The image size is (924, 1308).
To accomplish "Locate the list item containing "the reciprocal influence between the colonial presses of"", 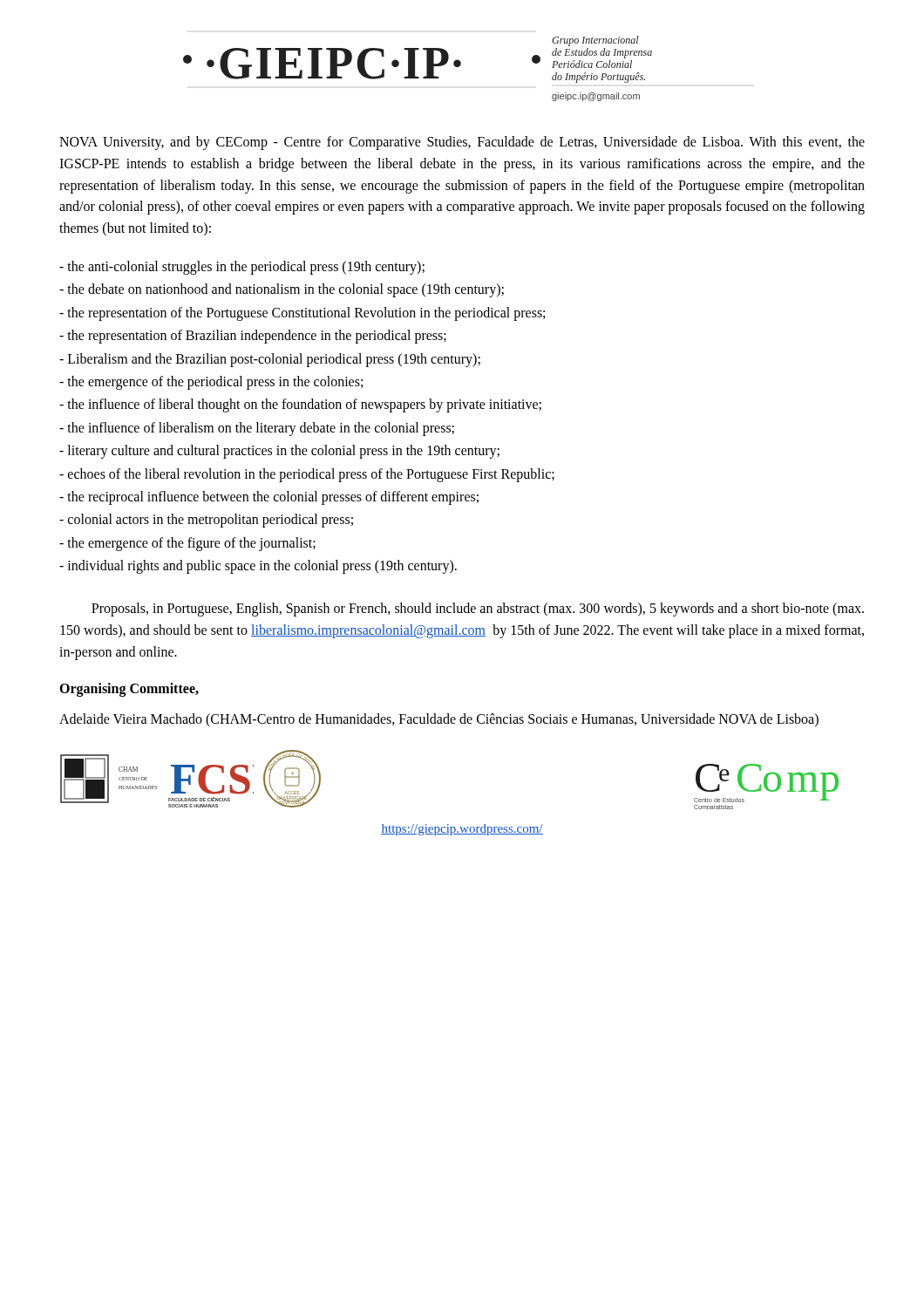I will click(269, 497).
